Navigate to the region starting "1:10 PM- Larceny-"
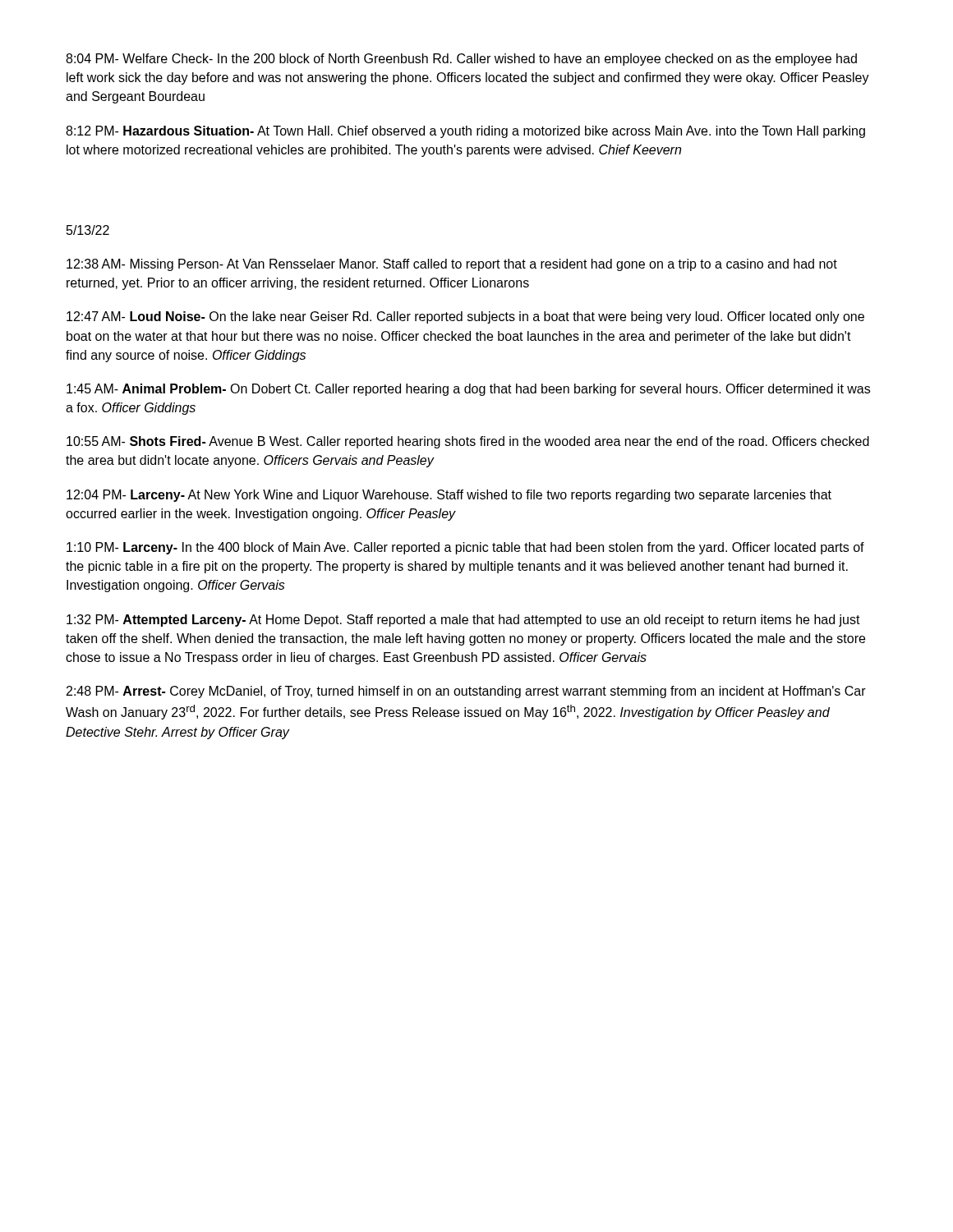 click(x=465, y=566)
